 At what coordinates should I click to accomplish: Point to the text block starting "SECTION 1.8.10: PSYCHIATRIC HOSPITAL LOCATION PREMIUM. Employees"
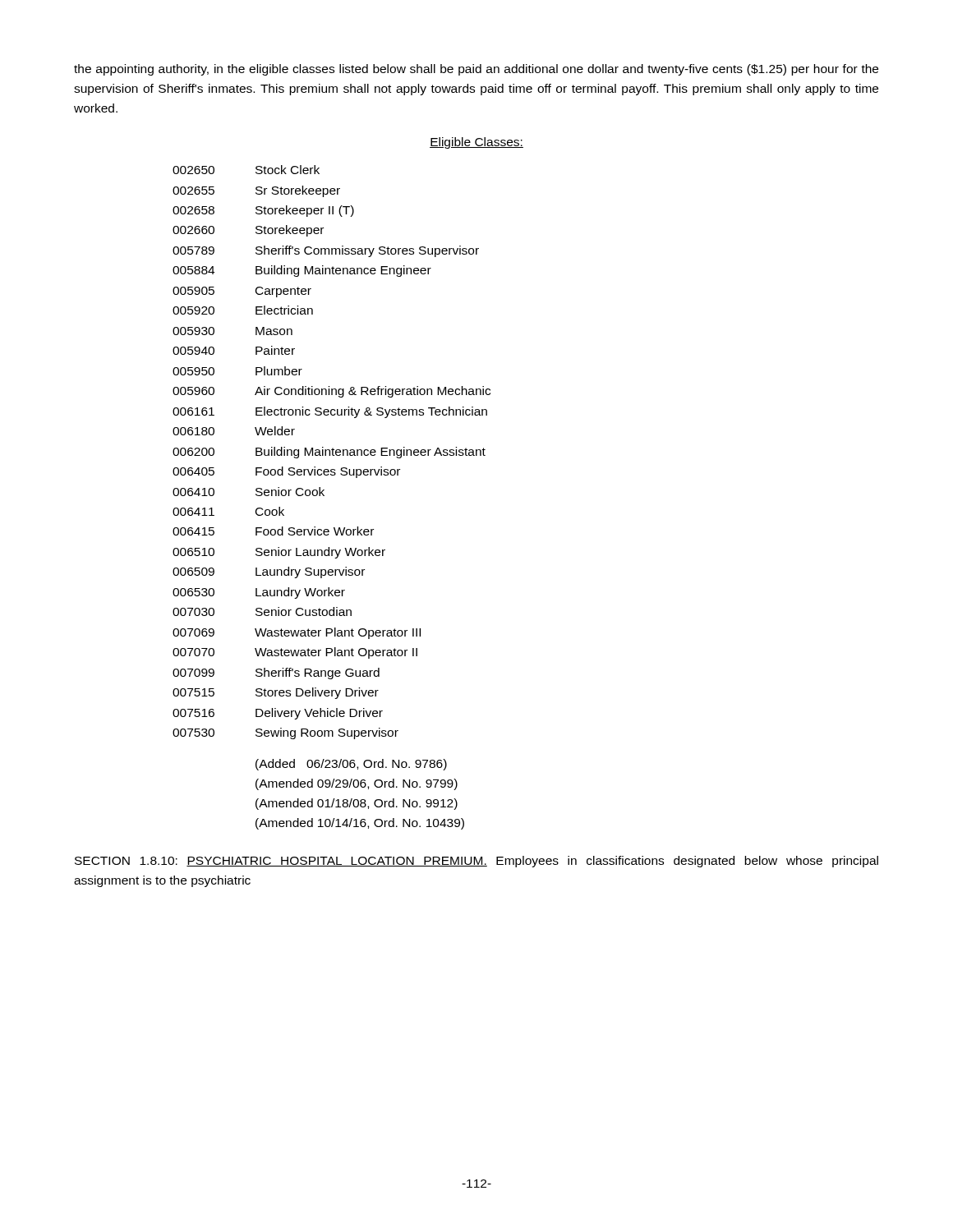[x=476, y=870]
